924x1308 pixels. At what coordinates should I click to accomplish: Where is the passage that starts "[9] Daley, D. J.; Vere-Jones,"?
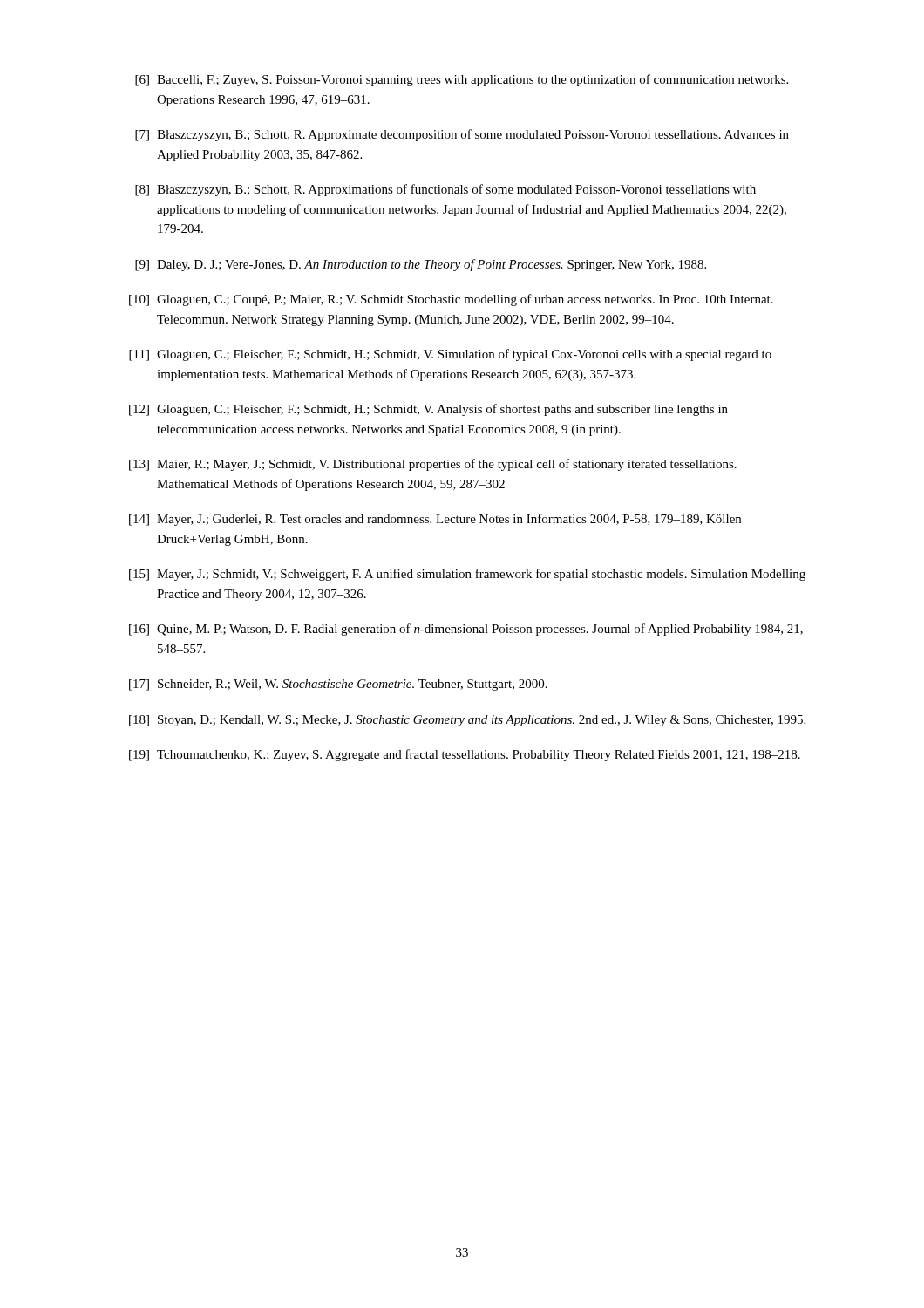coord(462,264)
